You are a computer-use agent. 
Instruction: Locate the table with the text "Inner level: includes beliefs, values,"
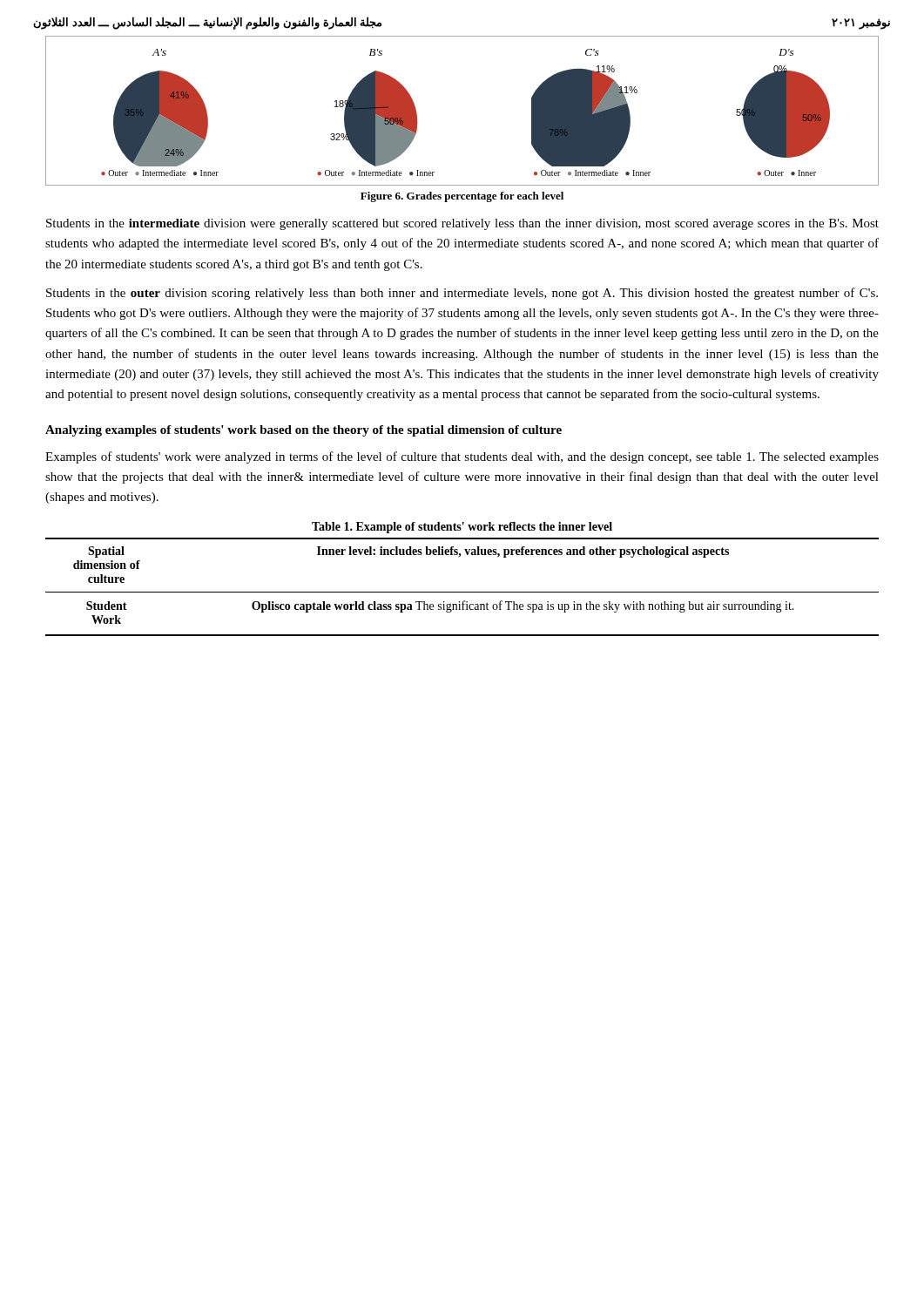(462, 586)
